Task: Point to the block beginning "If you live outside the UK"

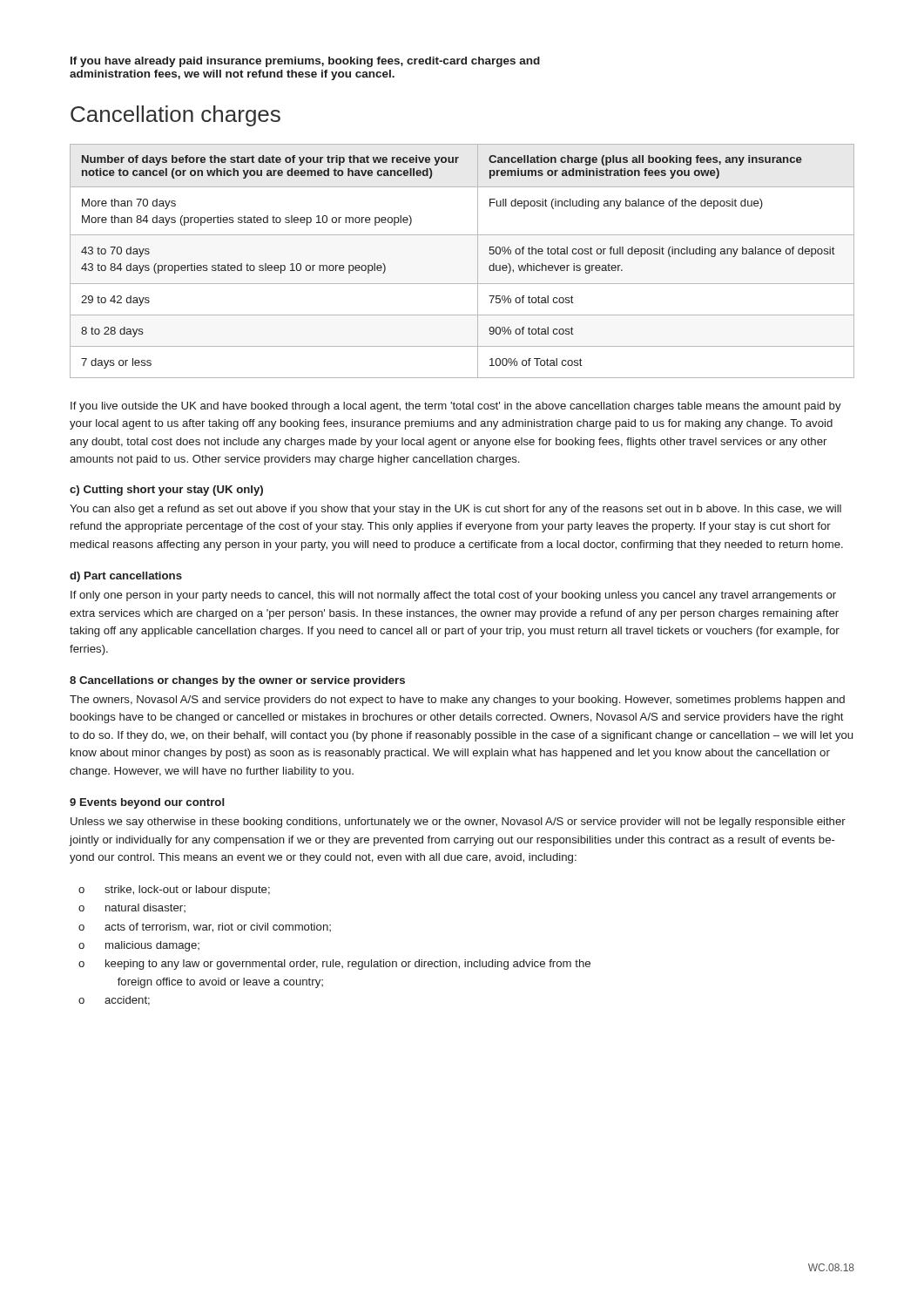Action: click(455, 432)
